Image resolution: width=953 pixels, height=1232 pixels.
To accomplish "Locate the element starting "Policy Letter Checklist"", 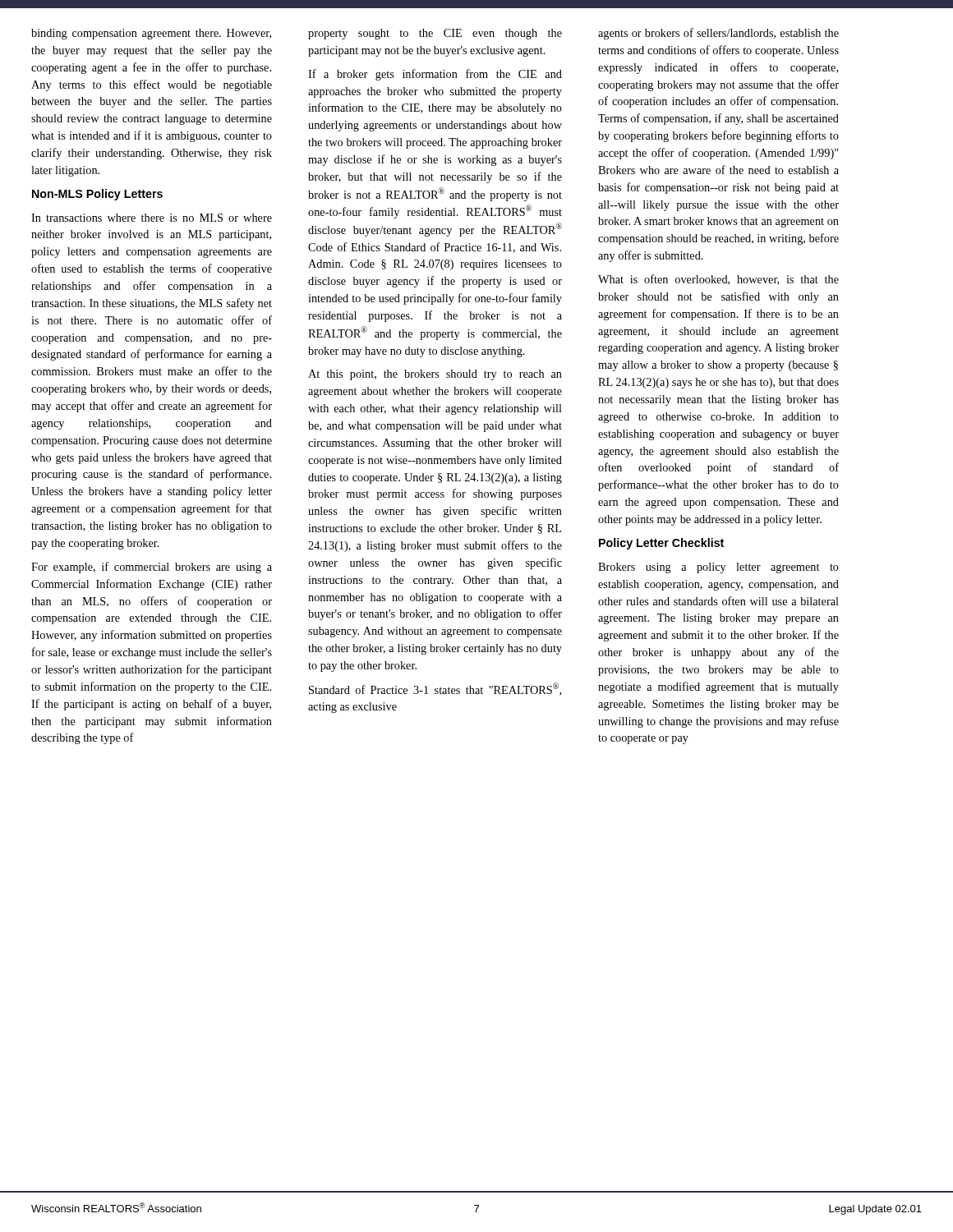I will coord(718,543).
